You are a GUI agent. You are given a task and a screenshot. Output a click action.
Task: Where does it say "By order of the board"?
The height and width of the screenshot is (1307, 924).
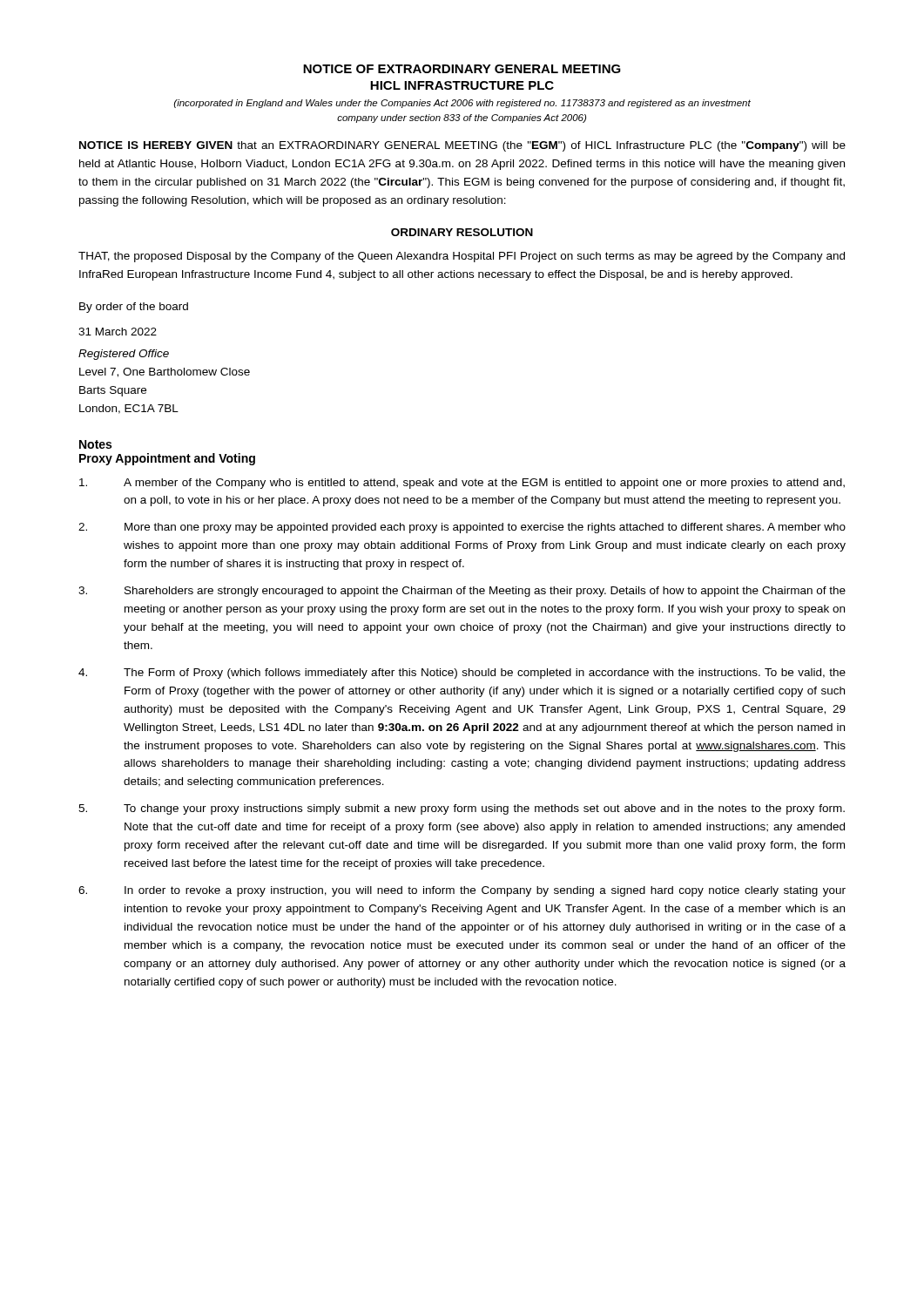[x=134, y=306]
